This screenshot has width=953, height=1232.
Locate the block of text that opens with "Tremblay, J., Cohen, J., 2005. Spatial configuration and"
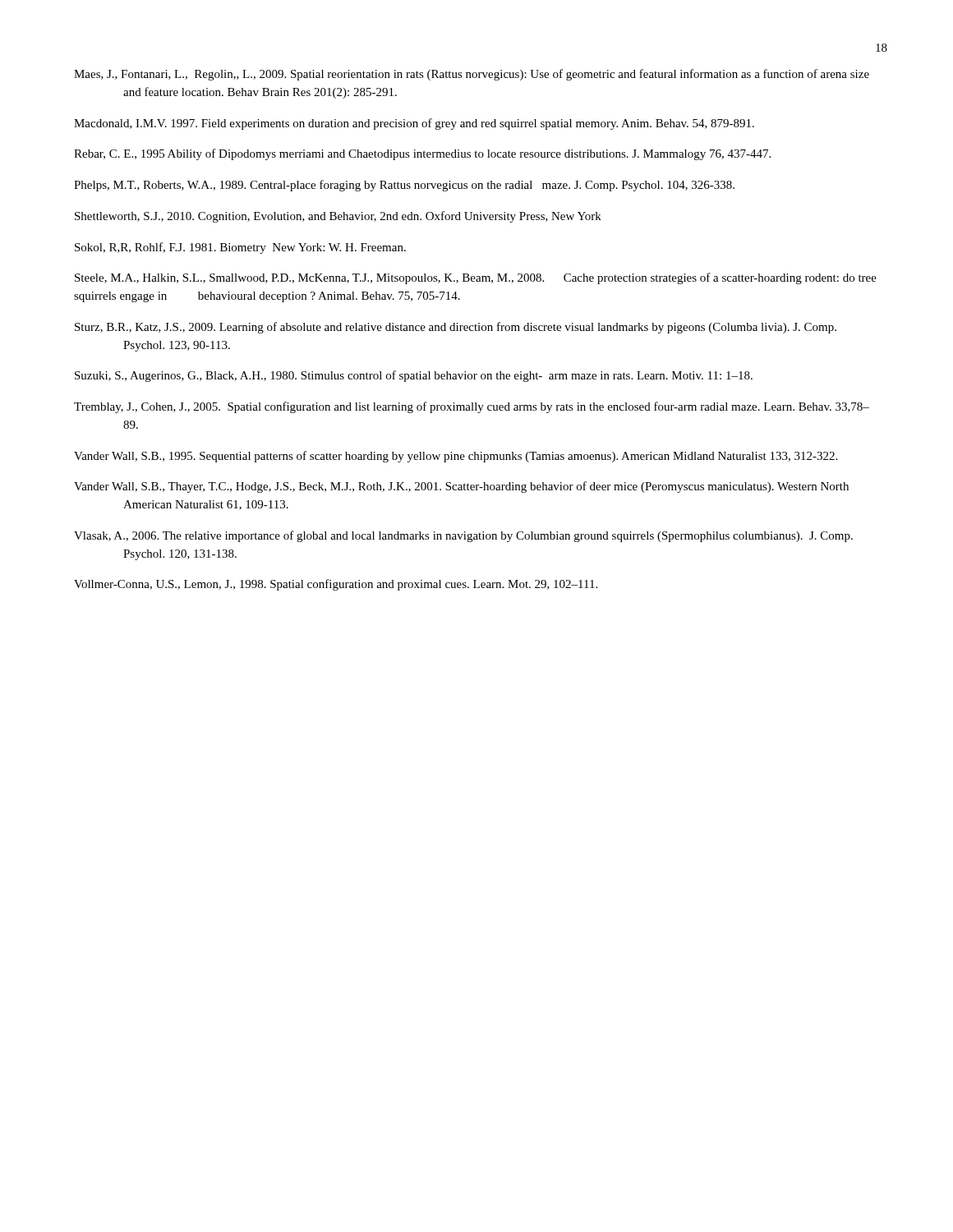[471, 415]
